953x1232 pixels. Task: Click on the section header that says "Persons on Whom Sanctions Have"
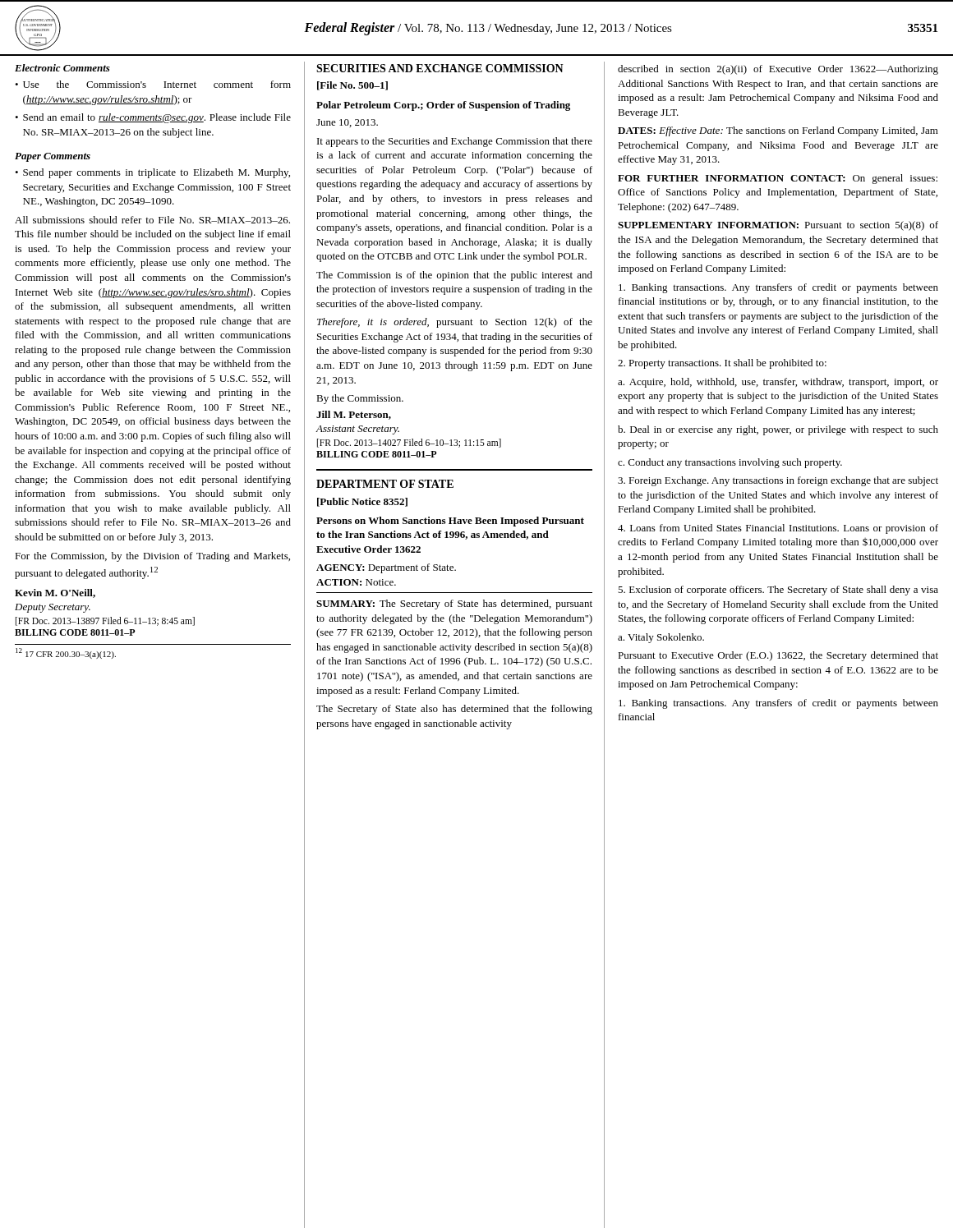(450, 534)
